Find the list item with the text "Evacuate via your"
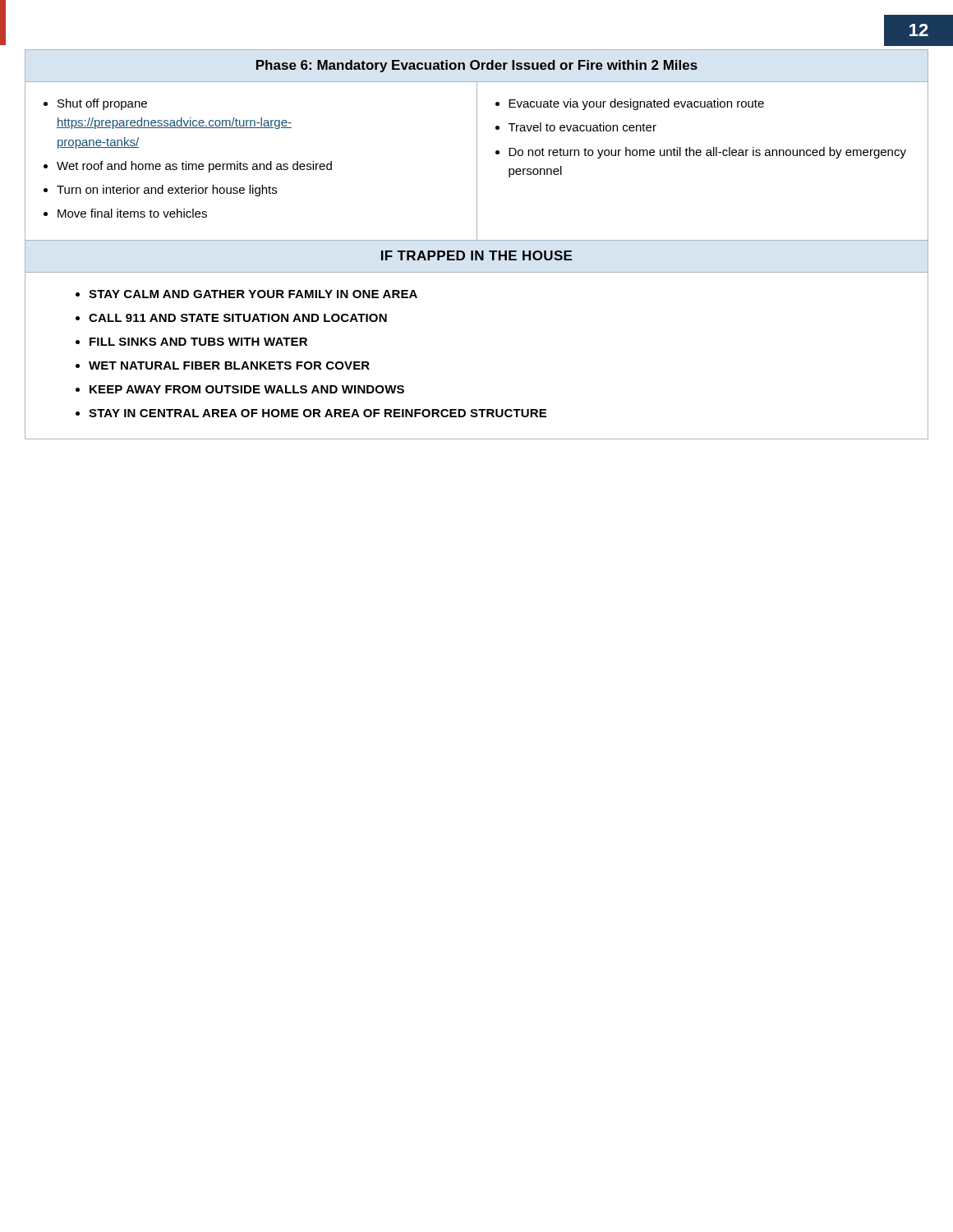Image resolution: width=953 pixels, height=1232 pixels. pyautogui.click(x=630, y=104)
